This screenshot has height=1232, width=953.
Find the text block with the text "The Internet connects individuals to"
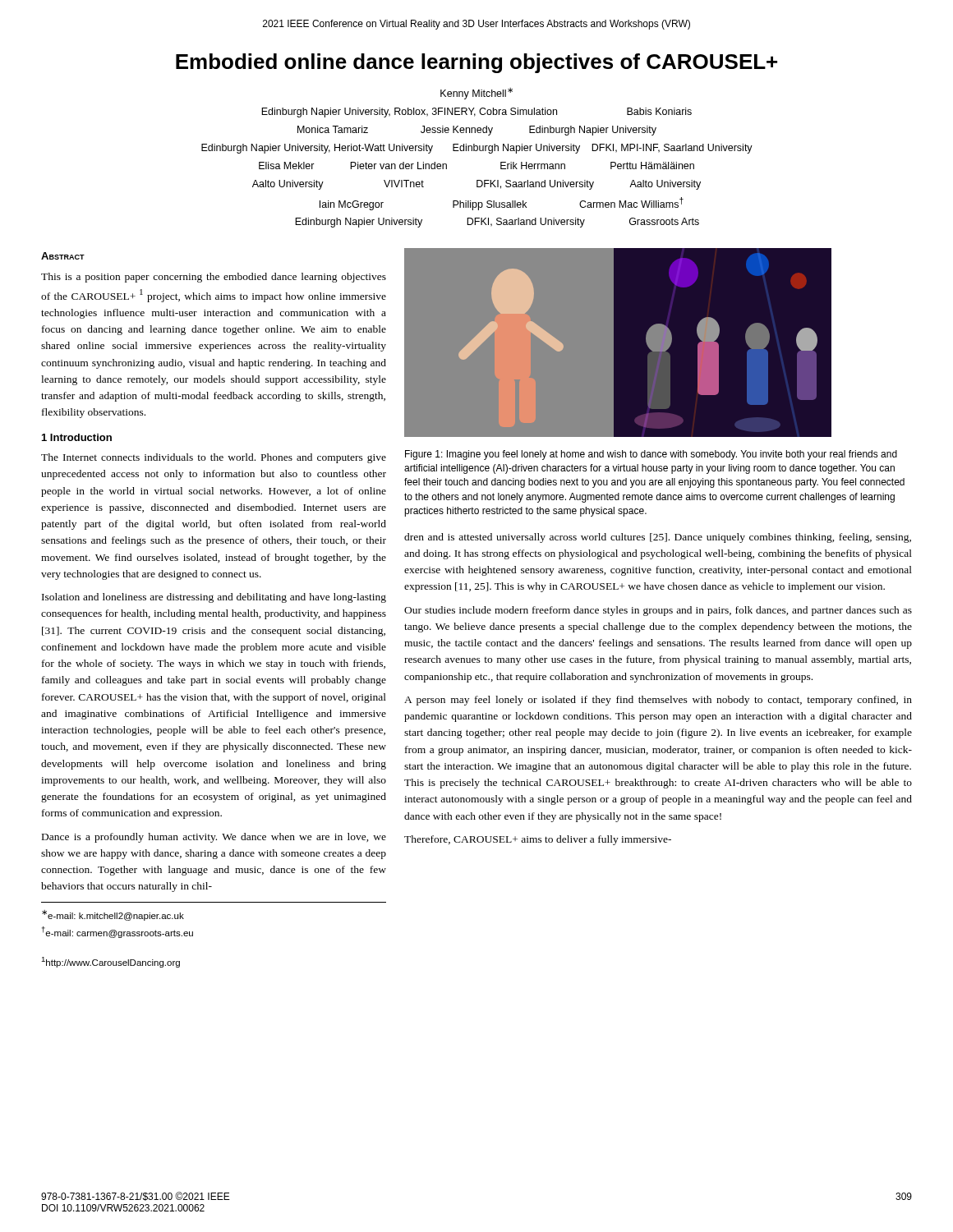click(214, 672)
